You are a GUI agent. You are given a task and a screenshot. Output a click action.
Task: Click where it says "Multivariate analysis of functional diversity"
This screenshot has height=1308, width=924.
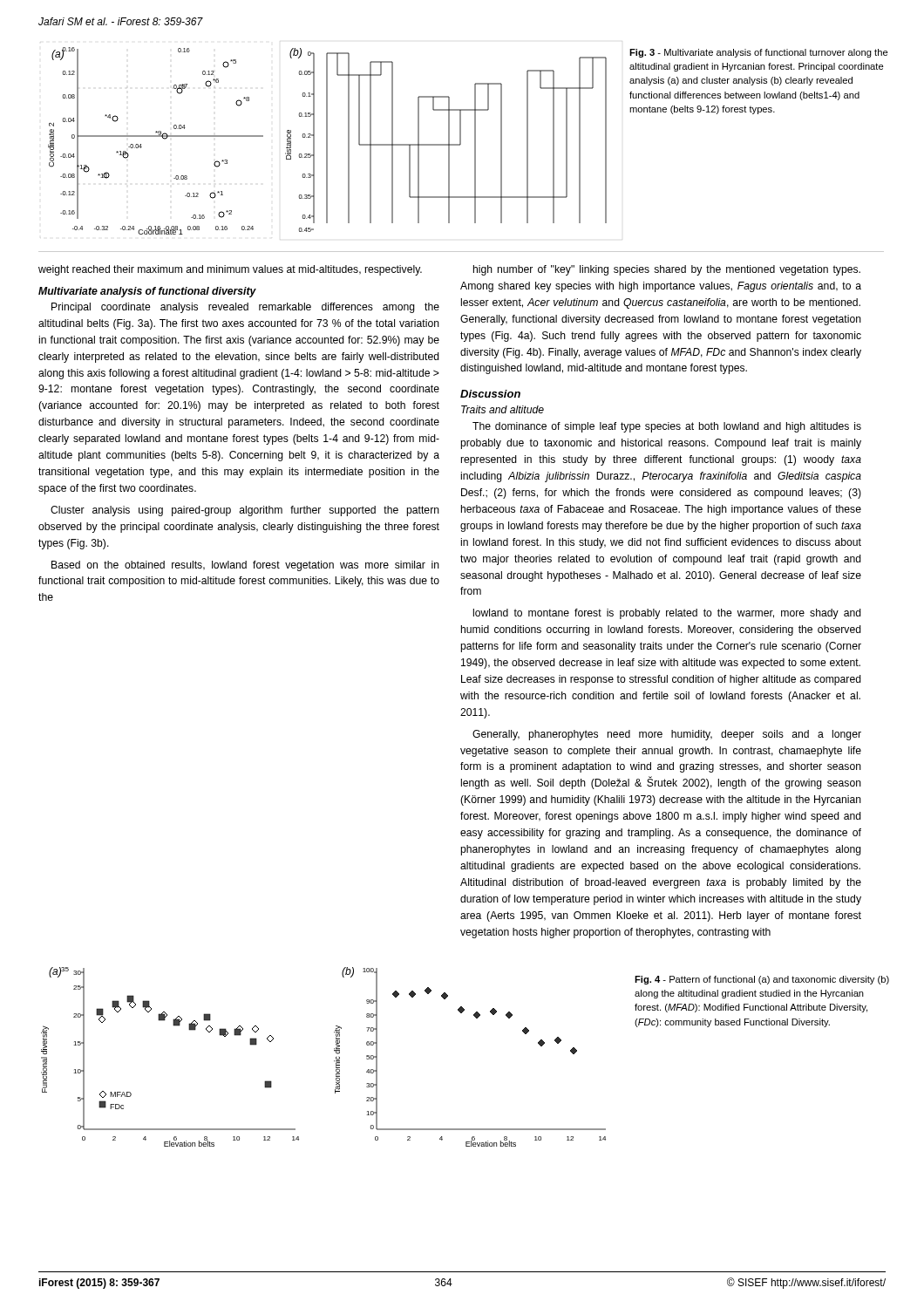tap(147, 291)
